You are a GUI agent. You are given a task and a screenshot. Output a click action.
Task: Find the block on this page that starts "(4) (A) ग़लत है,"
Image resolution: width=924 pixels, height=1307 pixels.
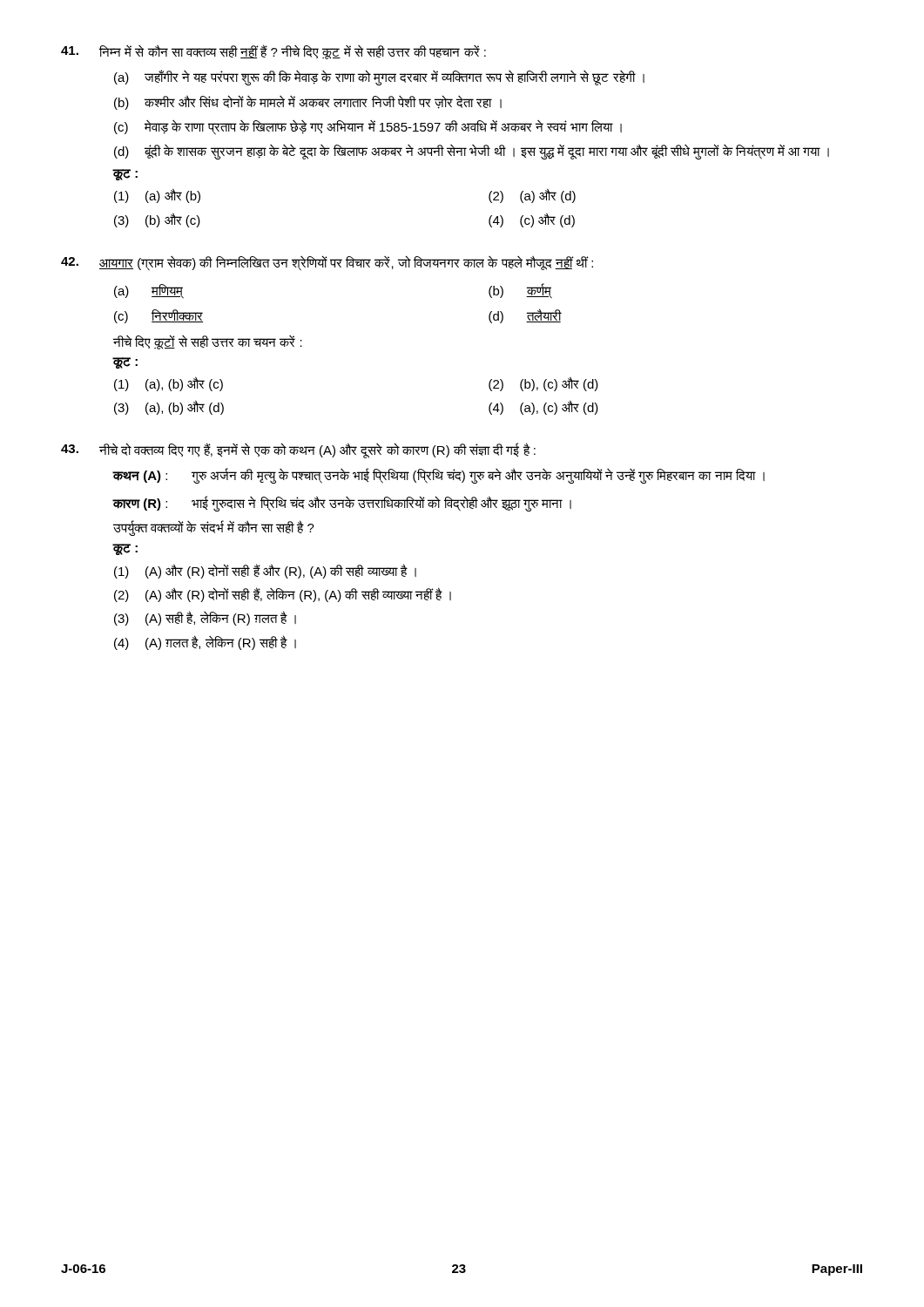click(205, 643)
